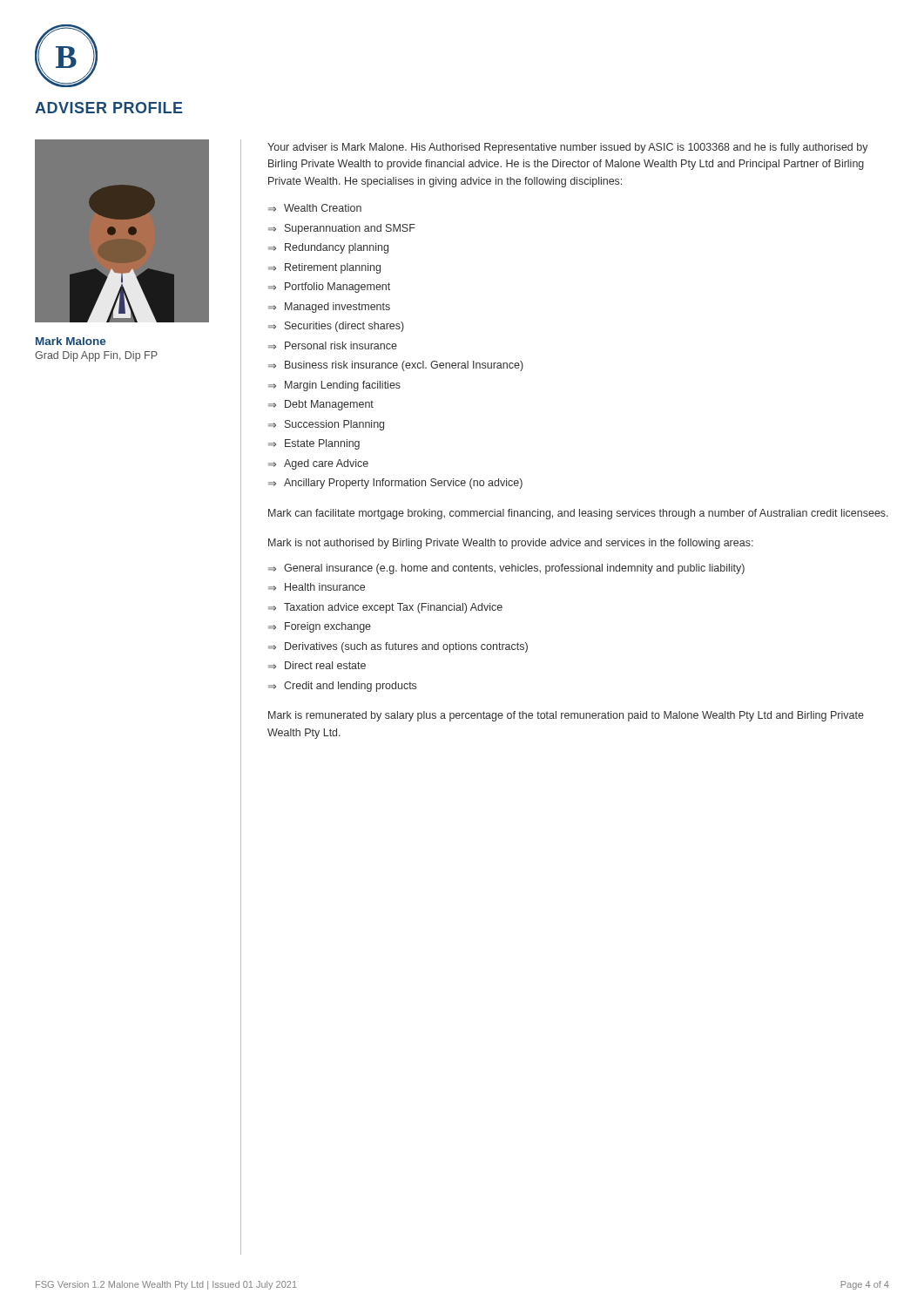Locate the logo
The image size is (924, 1307).
click(66, 56)
